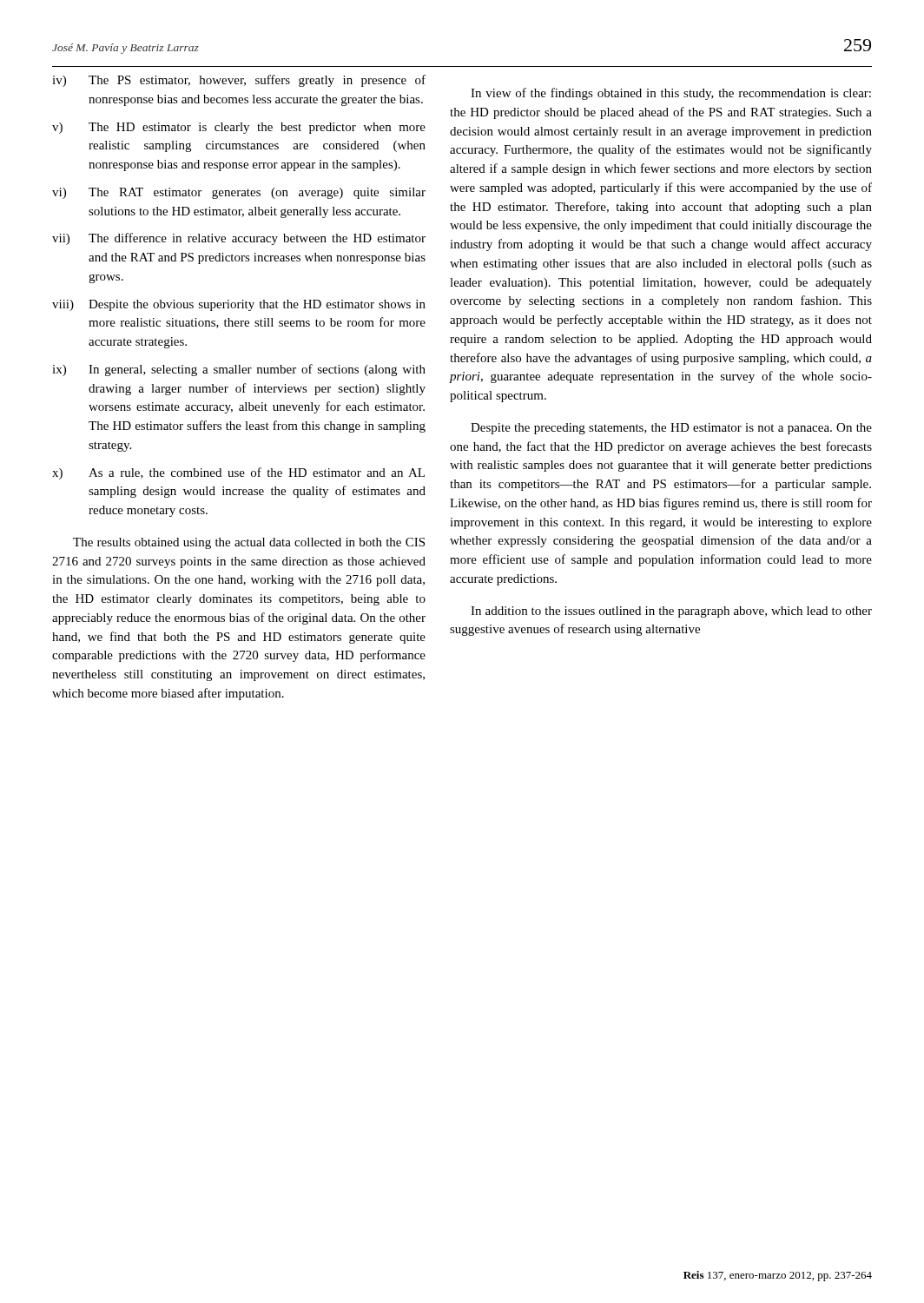Select the passage starting "In view of the findings obtained in"
The height and width of the screenshot is (1303, 924).
click(x=661, y=362)
